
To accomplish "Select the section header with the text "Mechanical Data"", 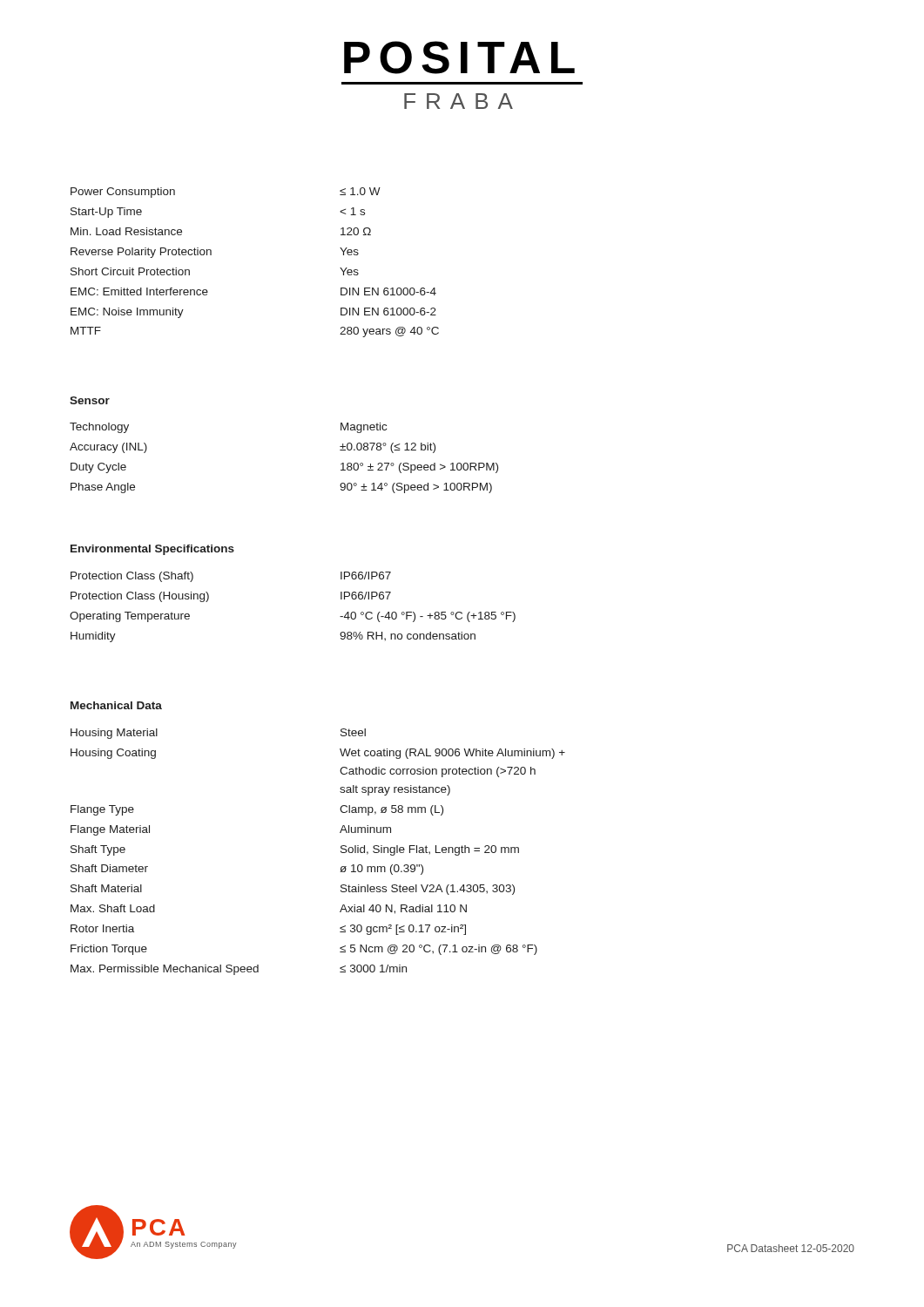I will (116, 705).
